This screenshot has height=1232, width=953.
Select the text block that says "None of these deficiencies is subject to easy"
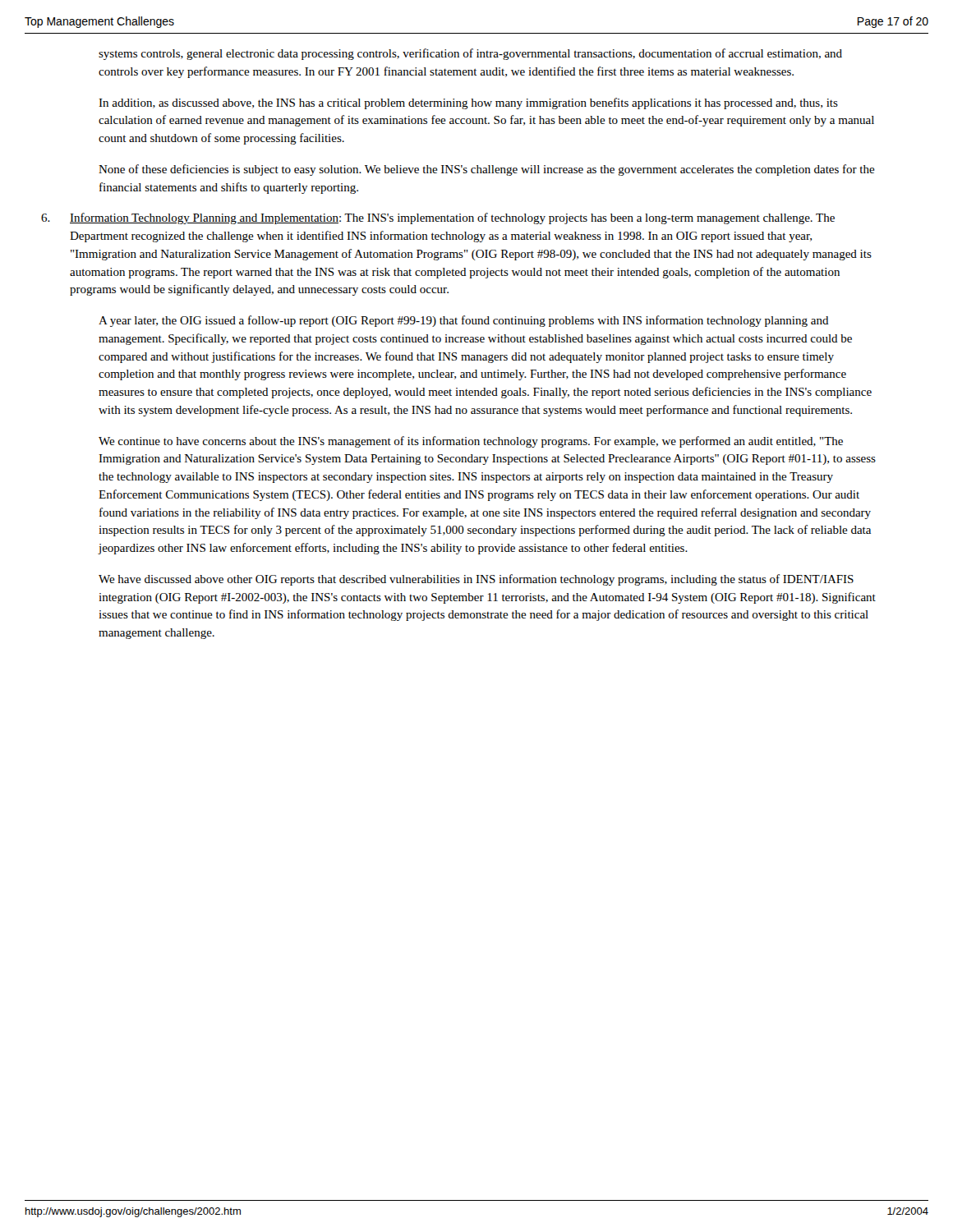[487, 178]
